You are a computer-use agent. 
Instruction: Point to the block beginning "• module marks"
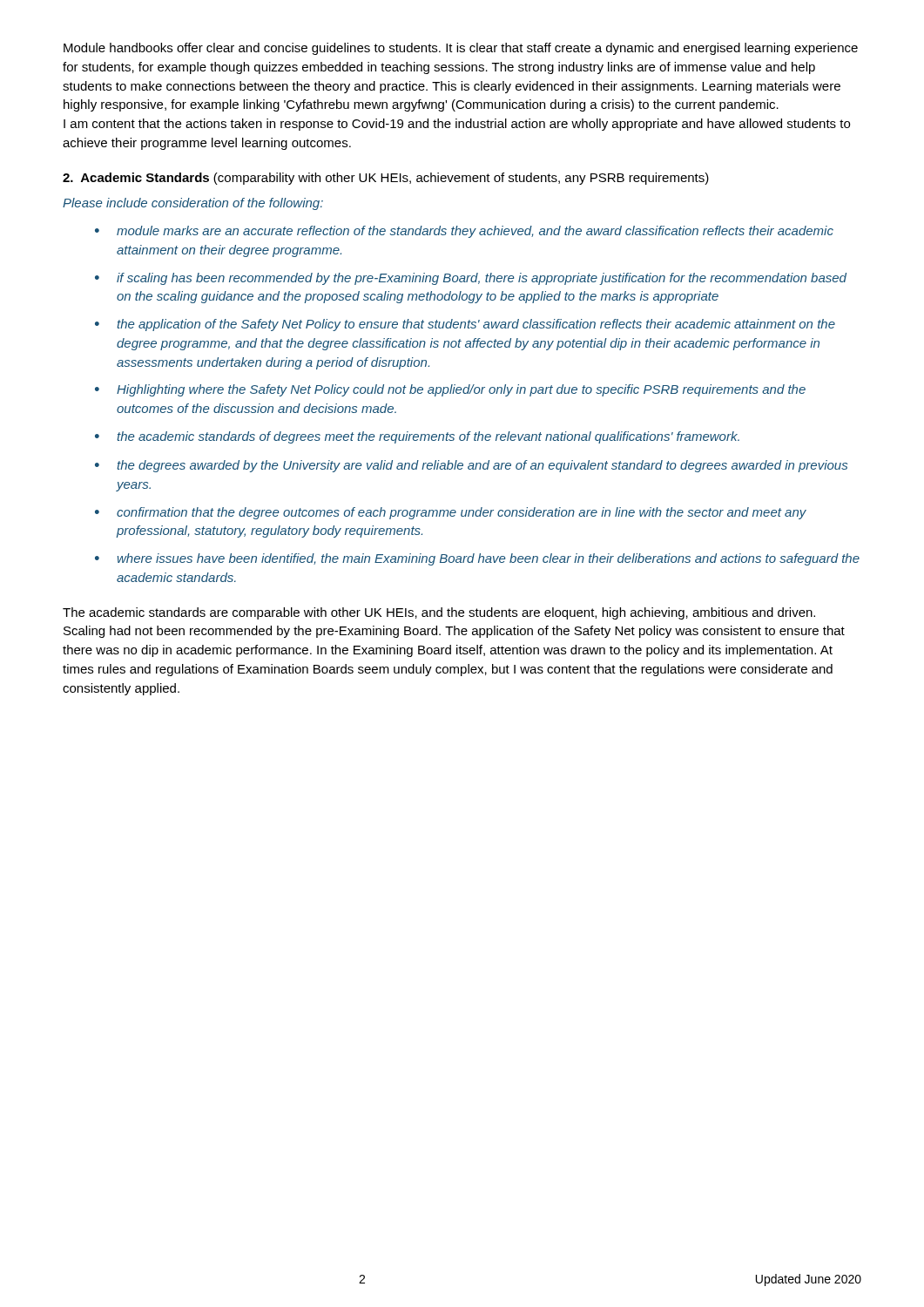[478, 240]
